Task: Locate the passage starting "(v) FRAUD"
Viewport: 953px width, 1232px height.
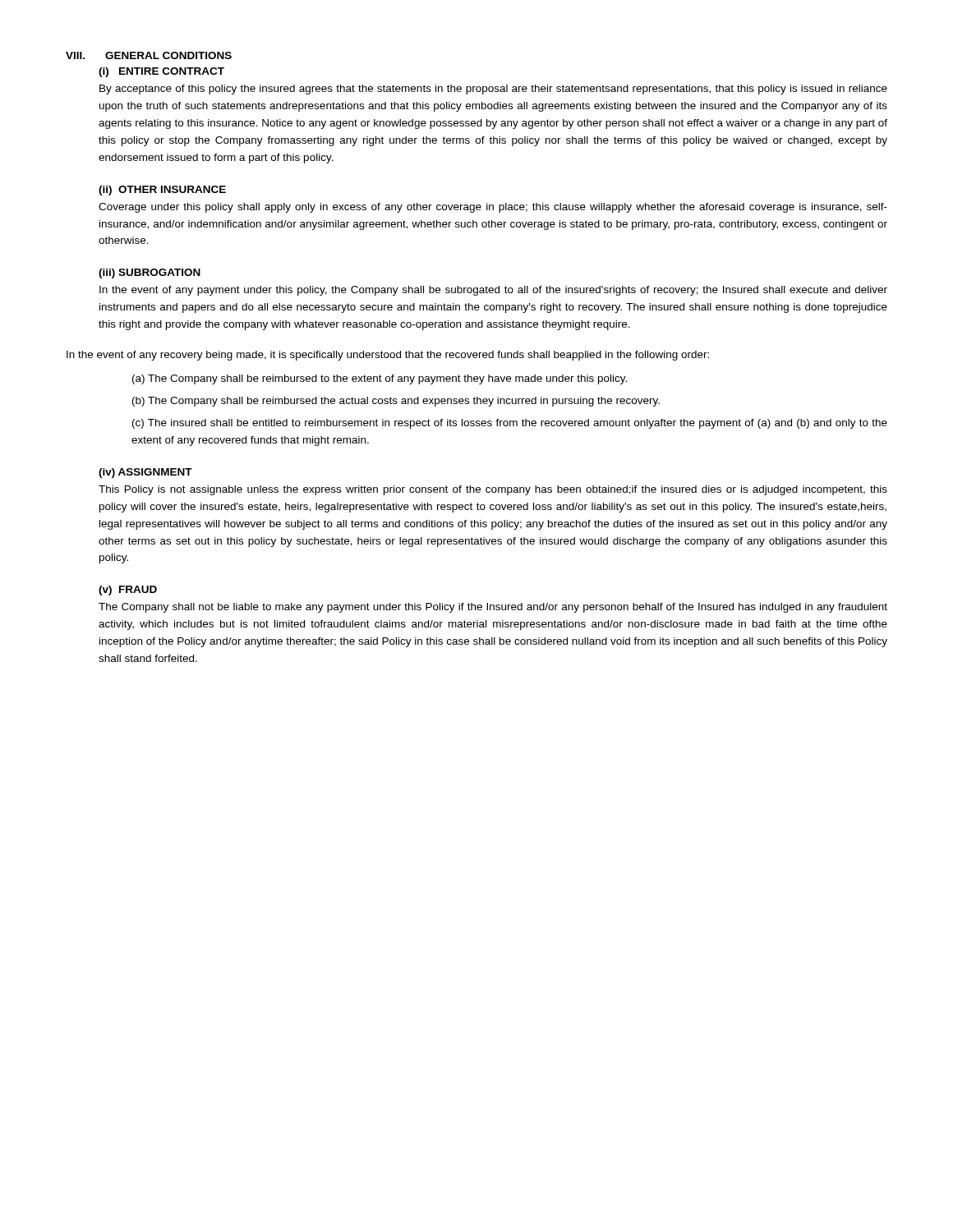Action: 128,590
